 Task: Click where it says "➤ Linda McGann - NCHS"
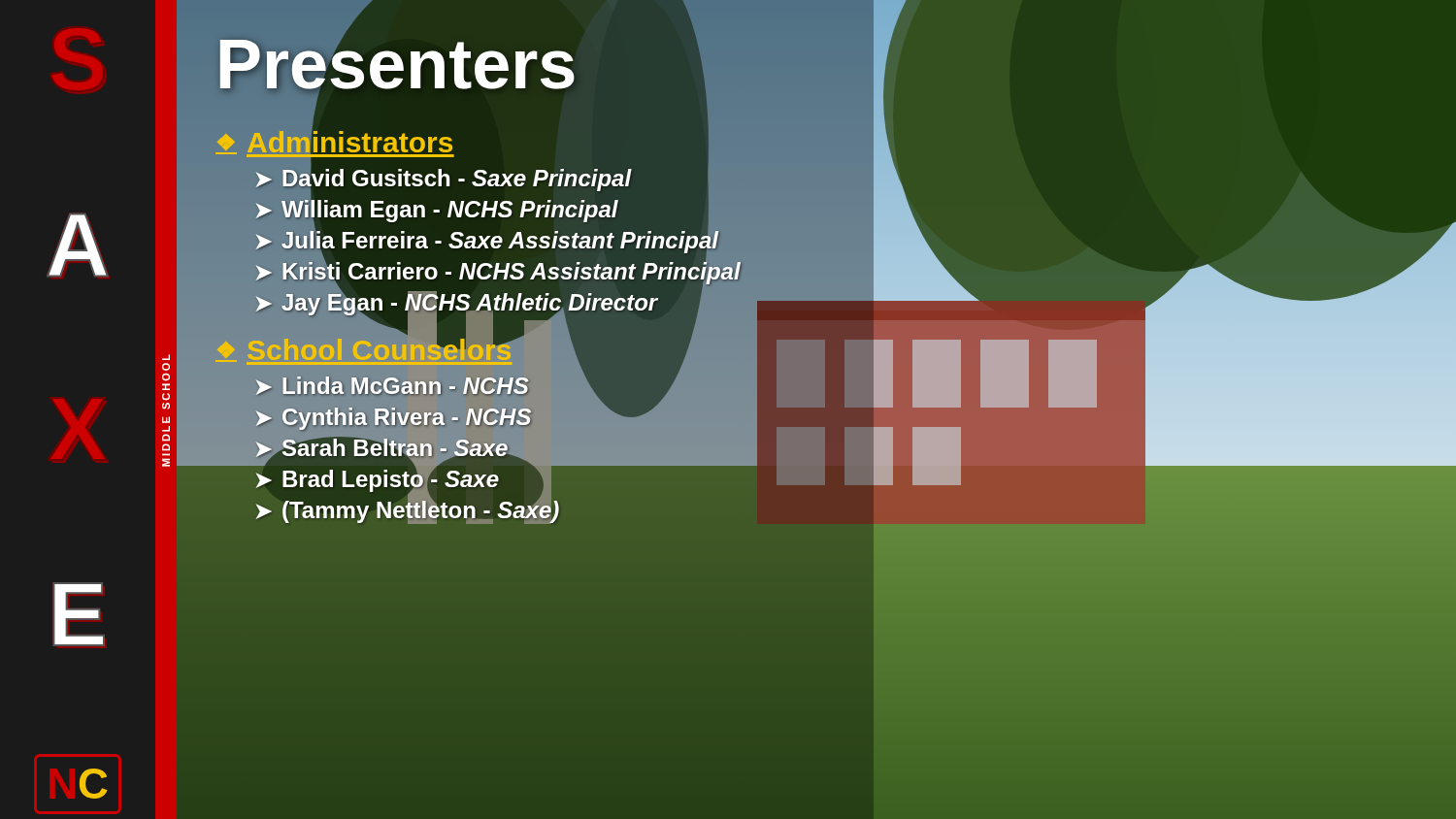[x=392, y=386]
